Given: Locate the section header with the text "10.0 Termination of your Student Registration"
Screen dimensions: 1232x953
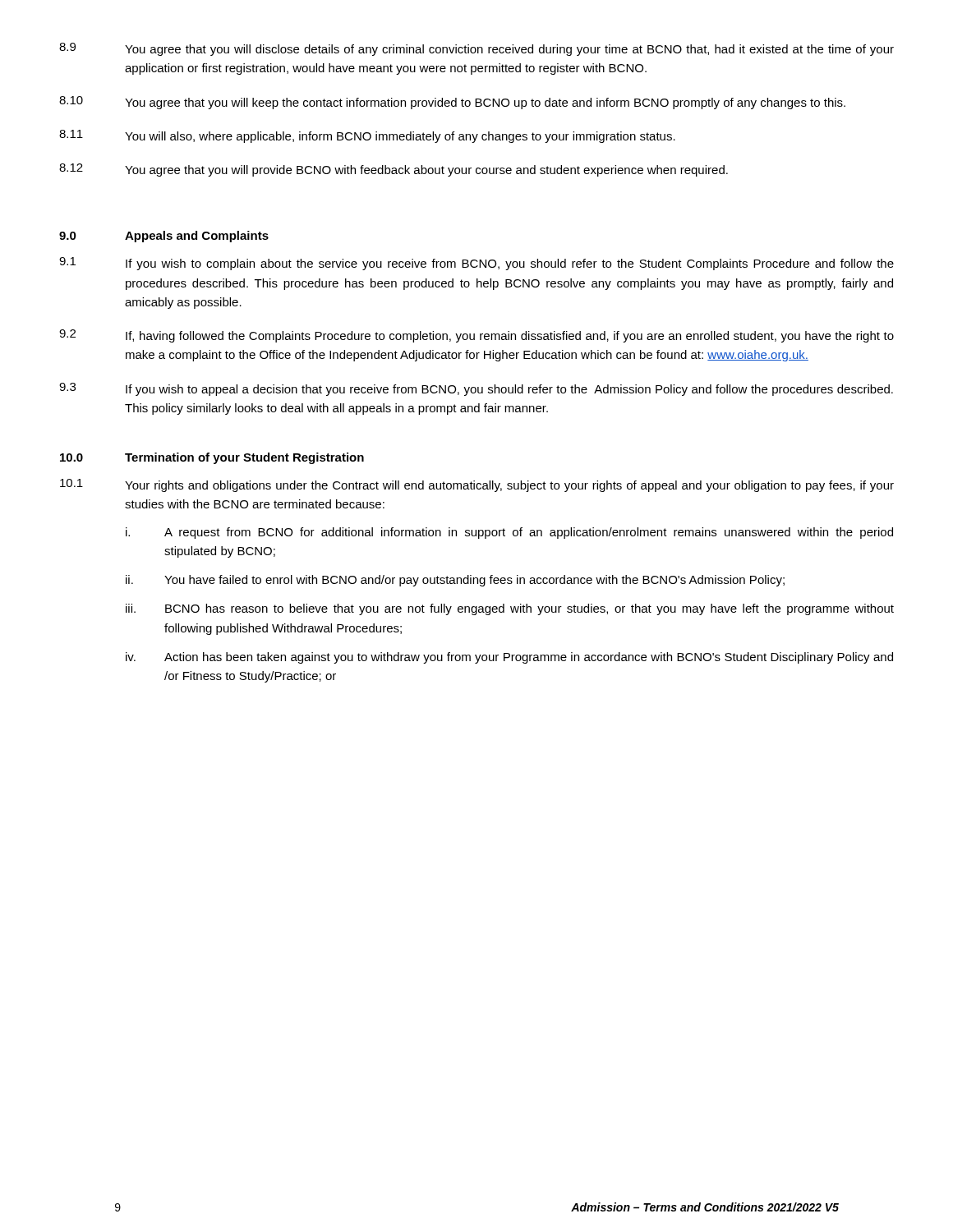Looking at the screenshot, I should (212, 457).
